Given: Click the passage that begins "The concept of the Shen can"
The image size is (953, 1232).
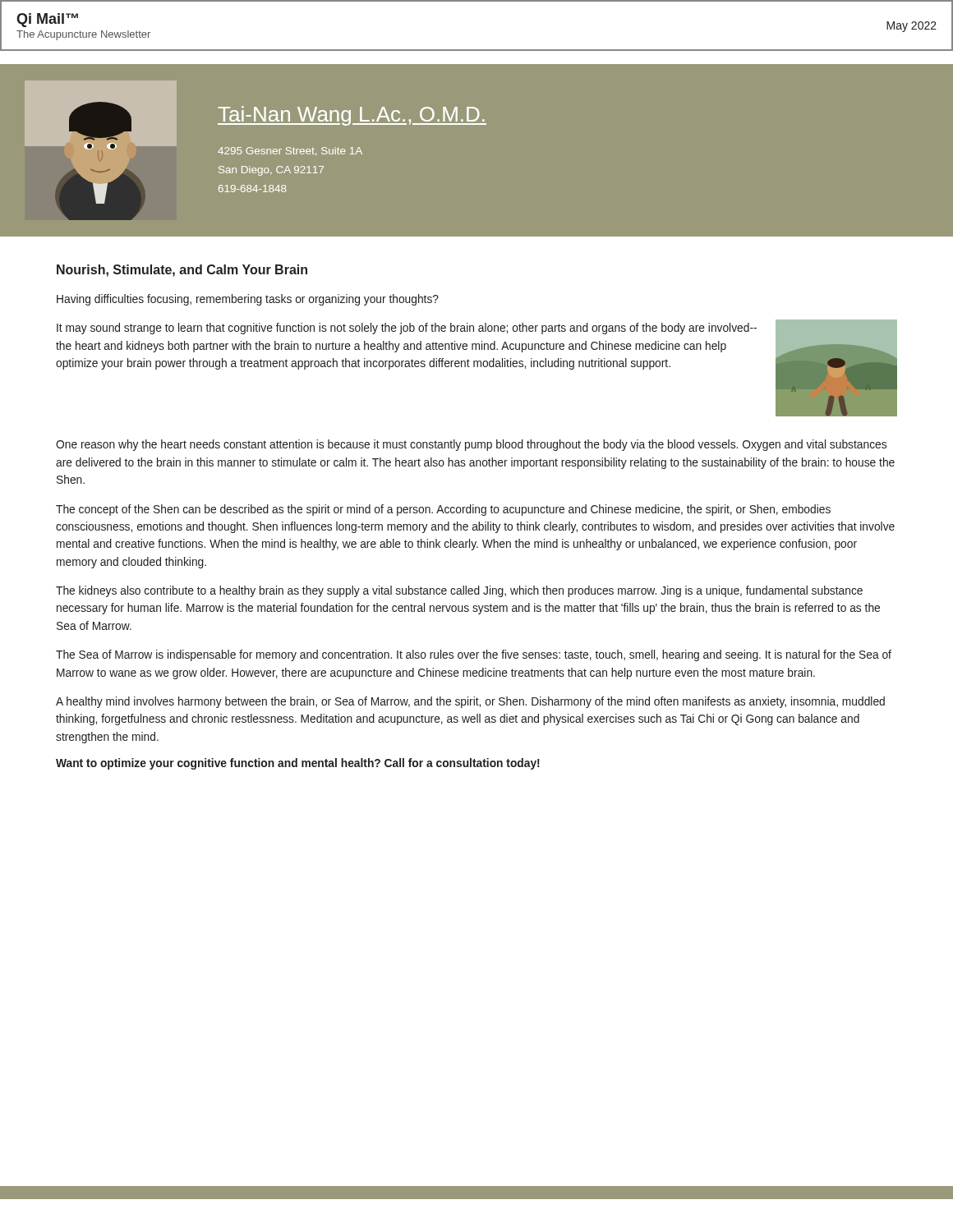Looking at the screenshot, I should click(475, 536).
